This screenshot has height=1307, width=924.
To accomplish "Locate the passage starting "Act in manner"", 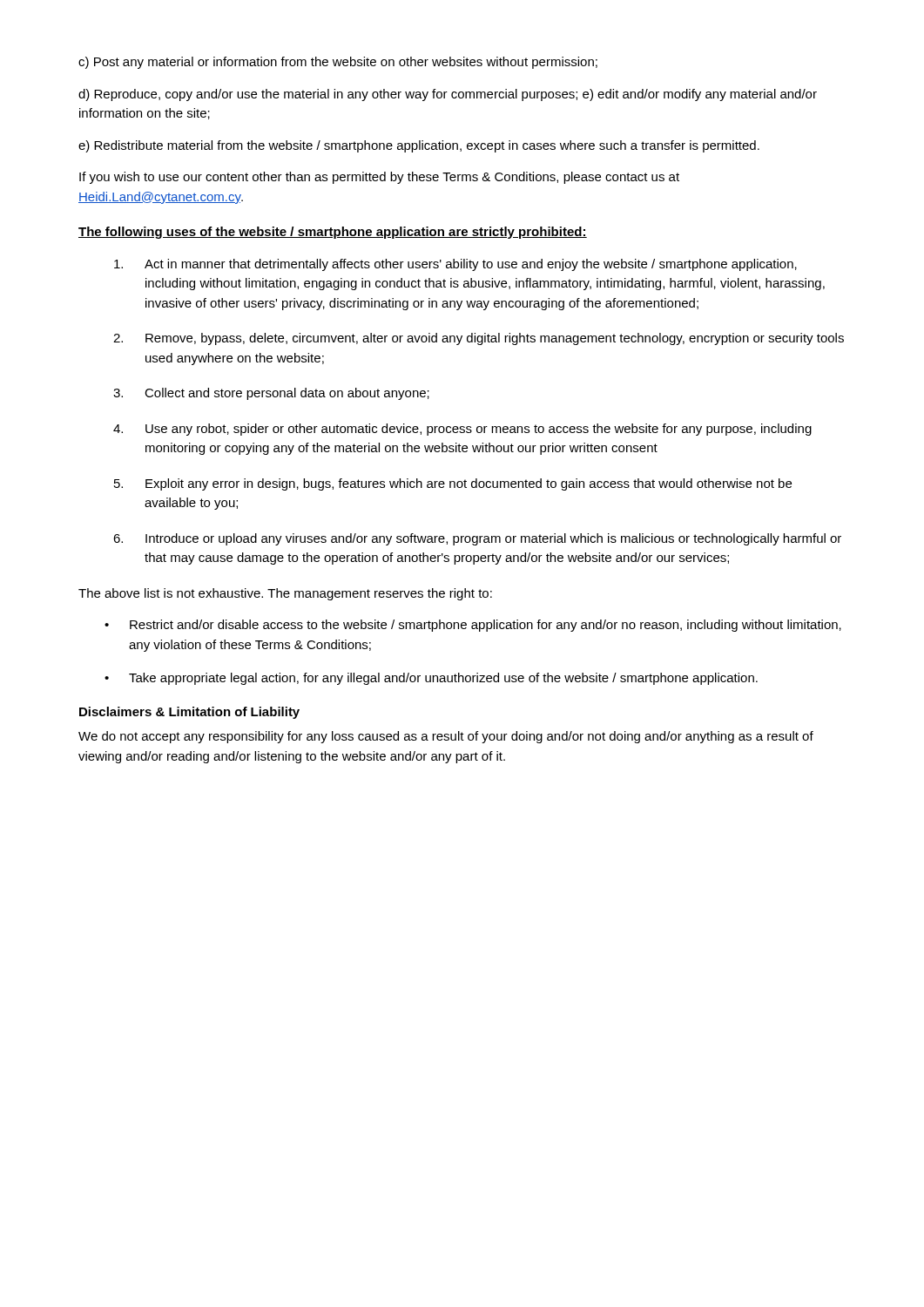I will pos(495,283).
